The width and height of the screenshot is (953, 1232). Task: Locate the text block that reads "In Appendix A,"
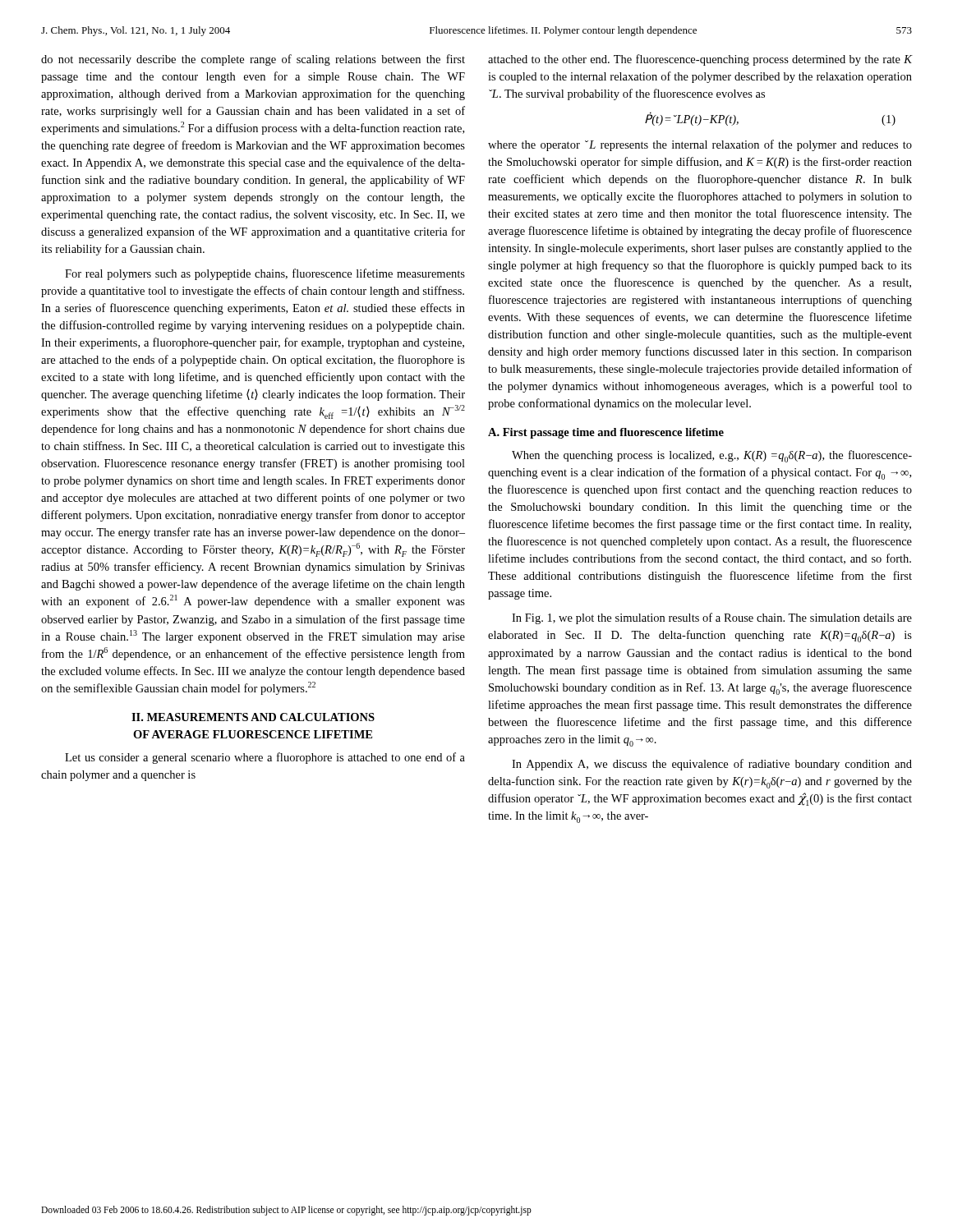(x=700, y=790)
